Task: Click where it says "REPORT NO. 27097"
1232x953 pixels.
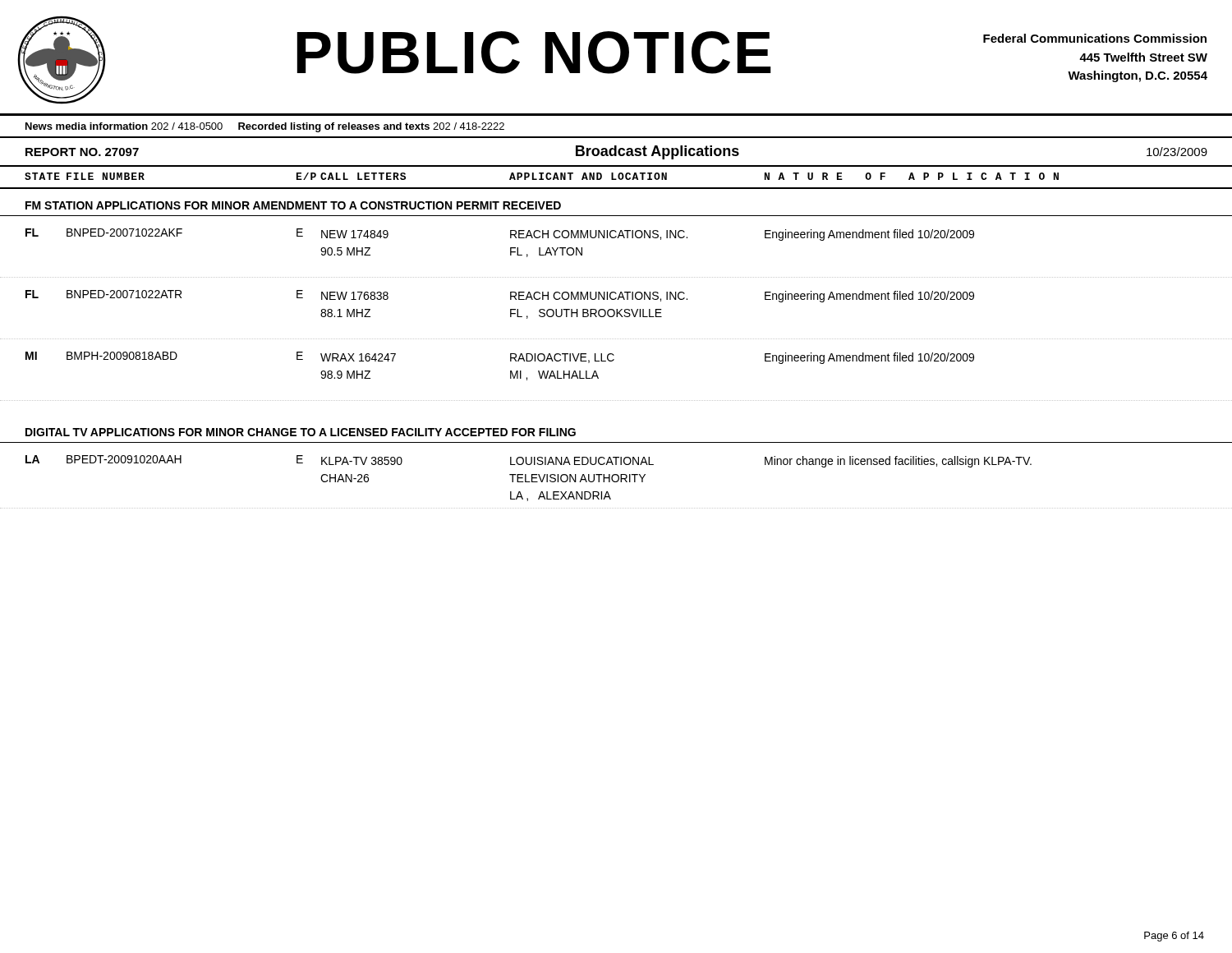Action: tap(82, 152)
